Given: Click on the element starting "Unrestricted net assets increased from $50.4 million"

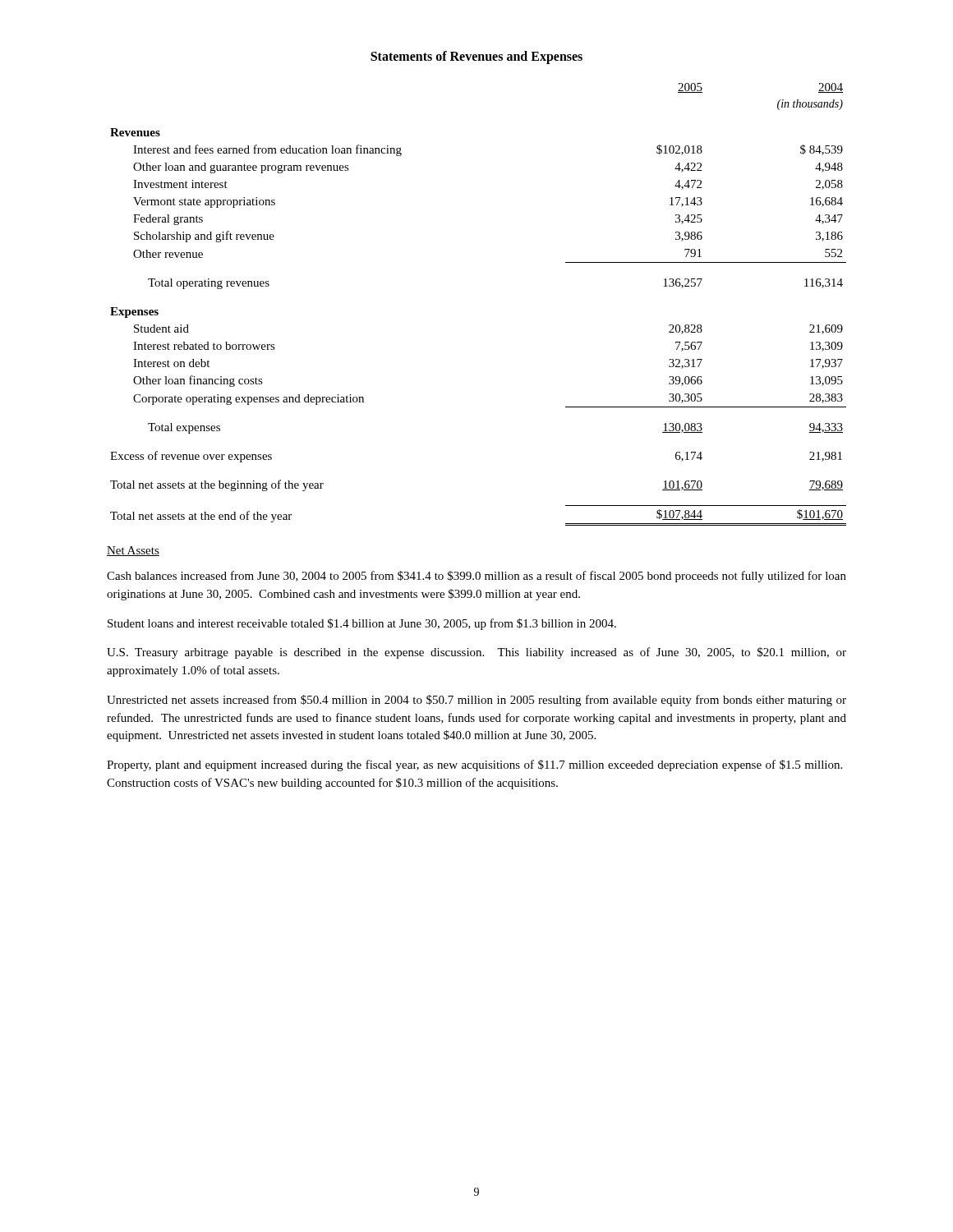Looking at the screenshot, I should 476,717.
